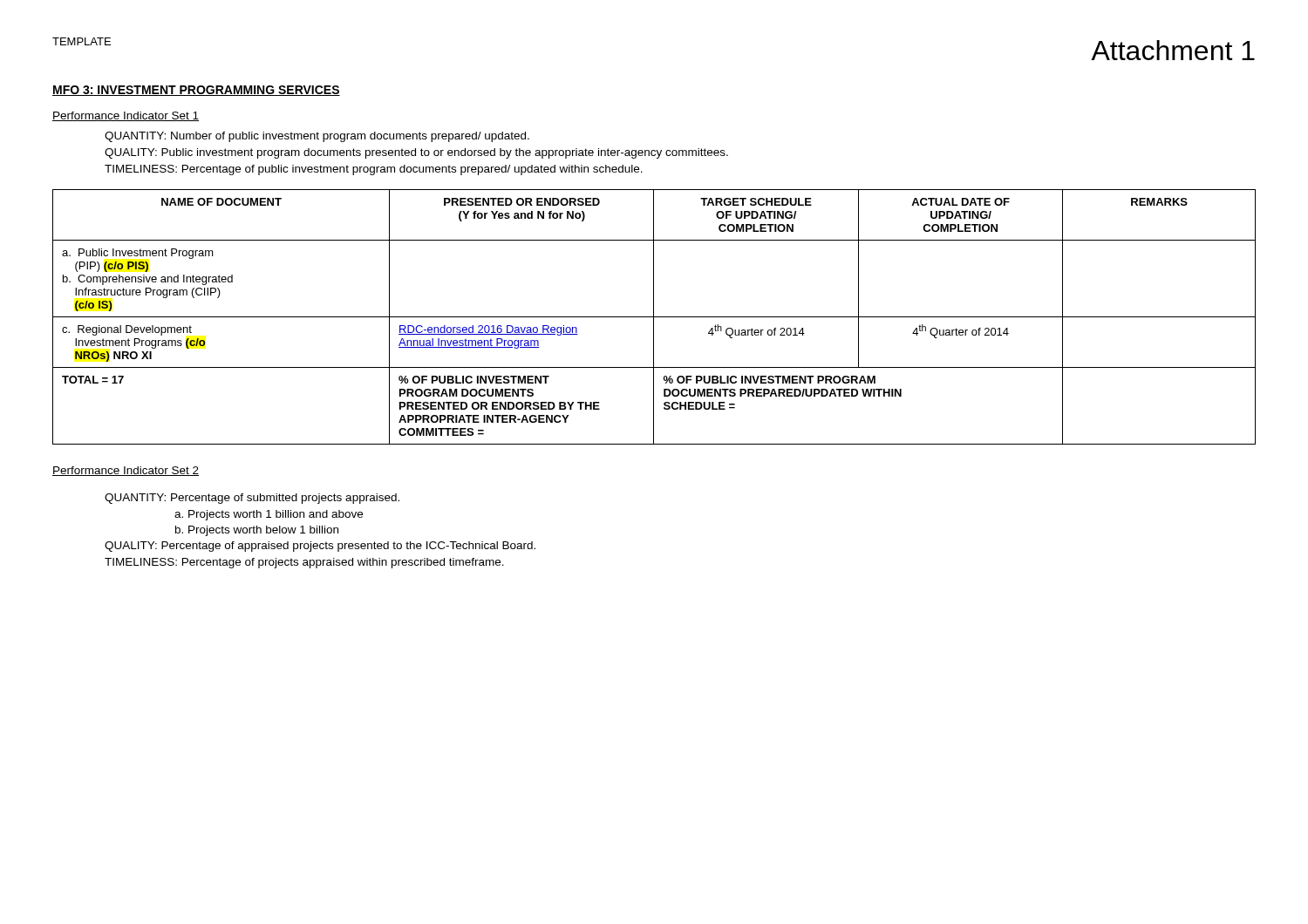
Task: Click on the list item with the text "QUALITY: Public investment program documents"
Action: coord(417,152)
